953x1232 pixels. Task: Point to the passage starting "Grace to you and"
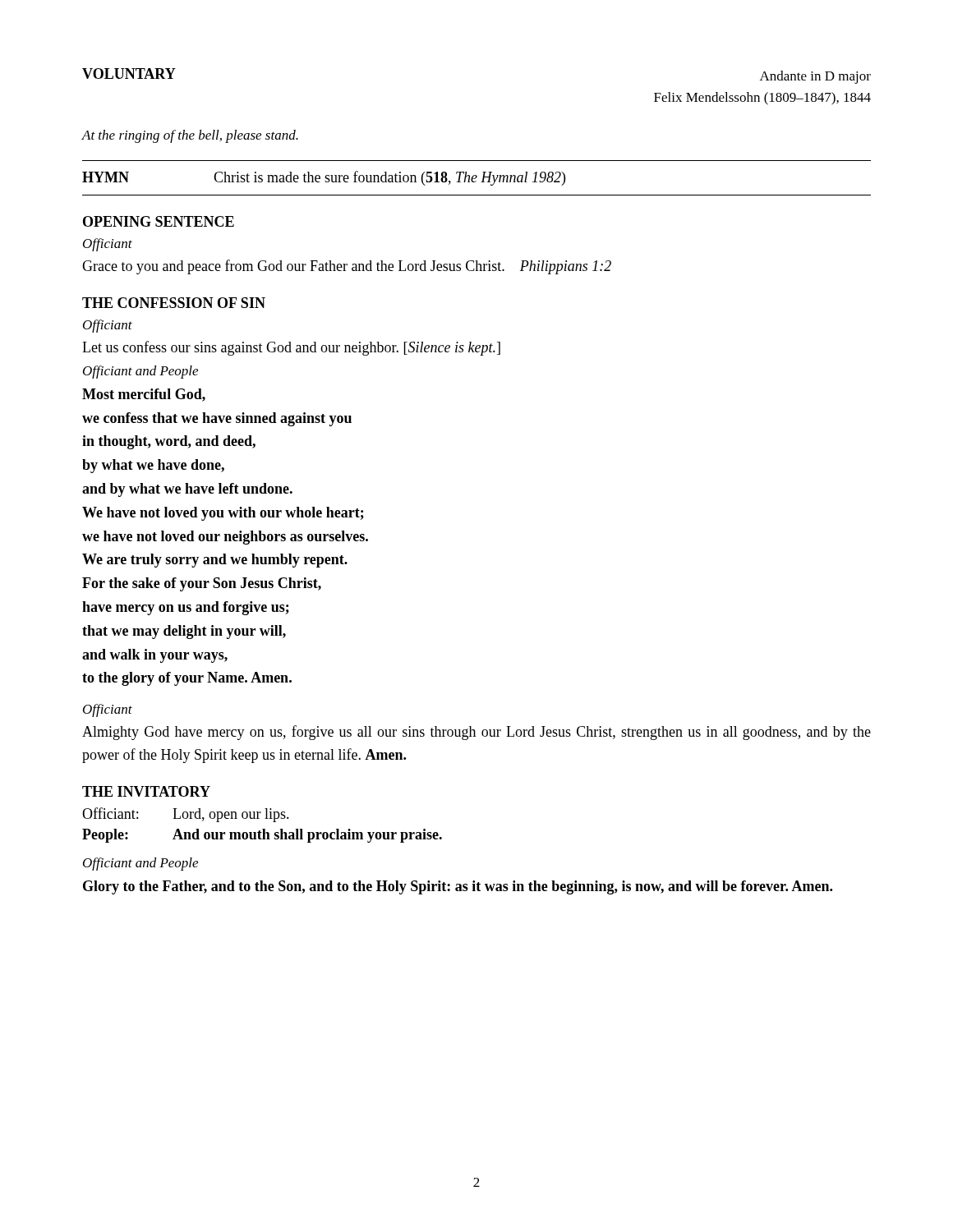tap(347, 266)
